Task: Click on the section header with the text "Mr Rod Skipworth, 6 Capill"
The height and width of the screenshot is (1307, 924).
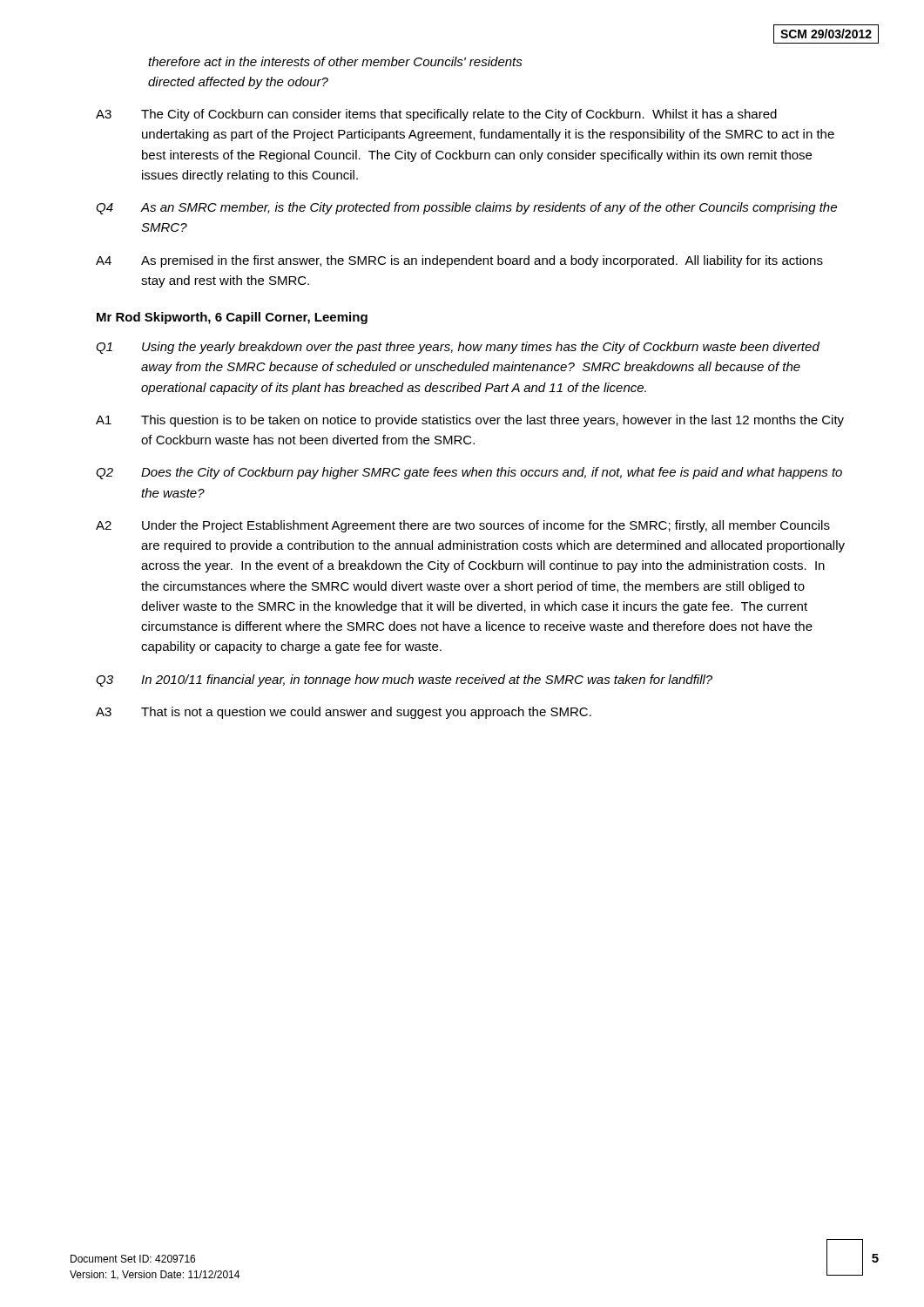Action: (x=232, y=317)
